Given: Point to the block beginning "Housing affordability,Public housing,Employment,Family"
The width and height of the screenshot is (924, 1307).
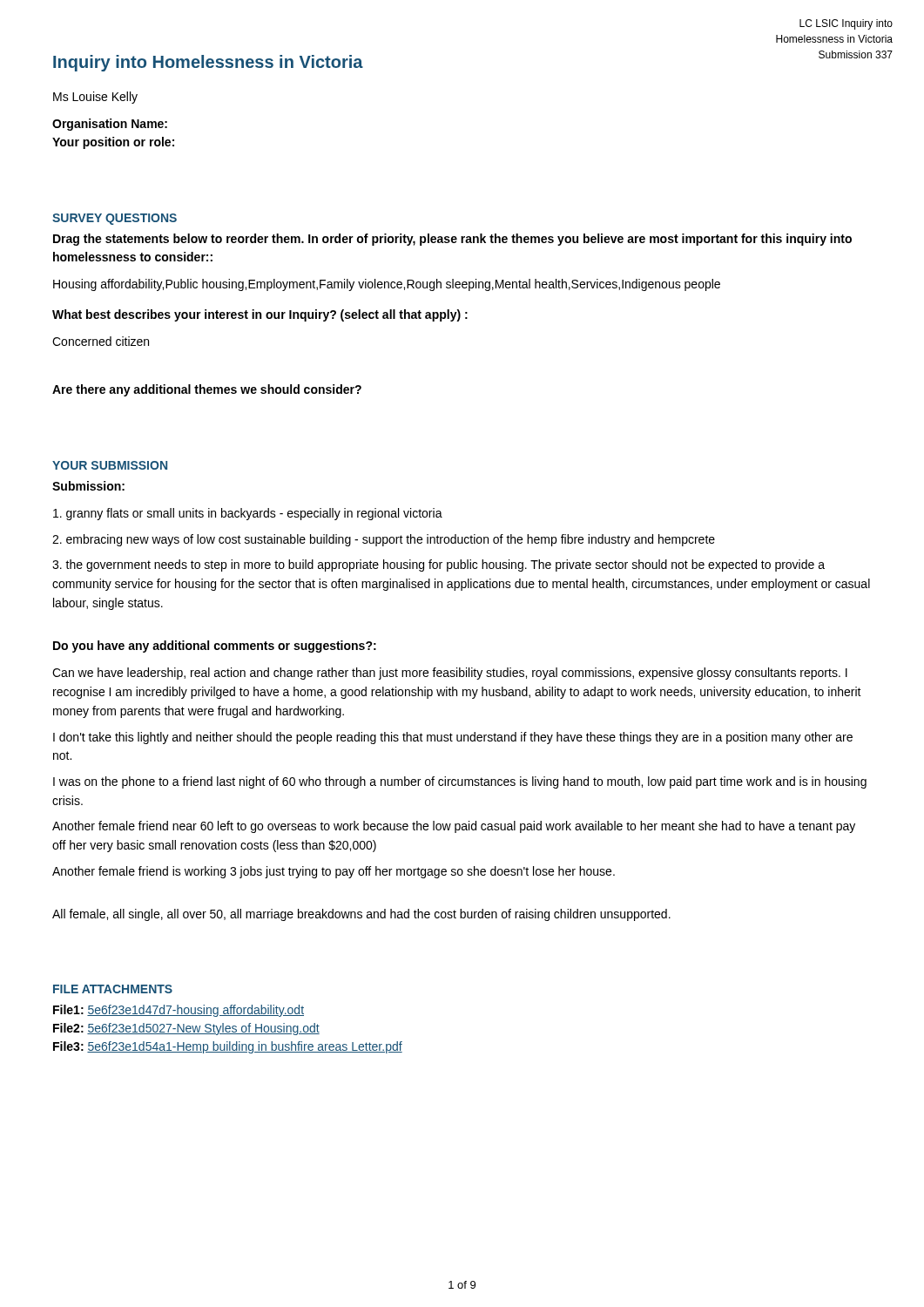Looking at the screenshot, I should click(x=387, y=284).
